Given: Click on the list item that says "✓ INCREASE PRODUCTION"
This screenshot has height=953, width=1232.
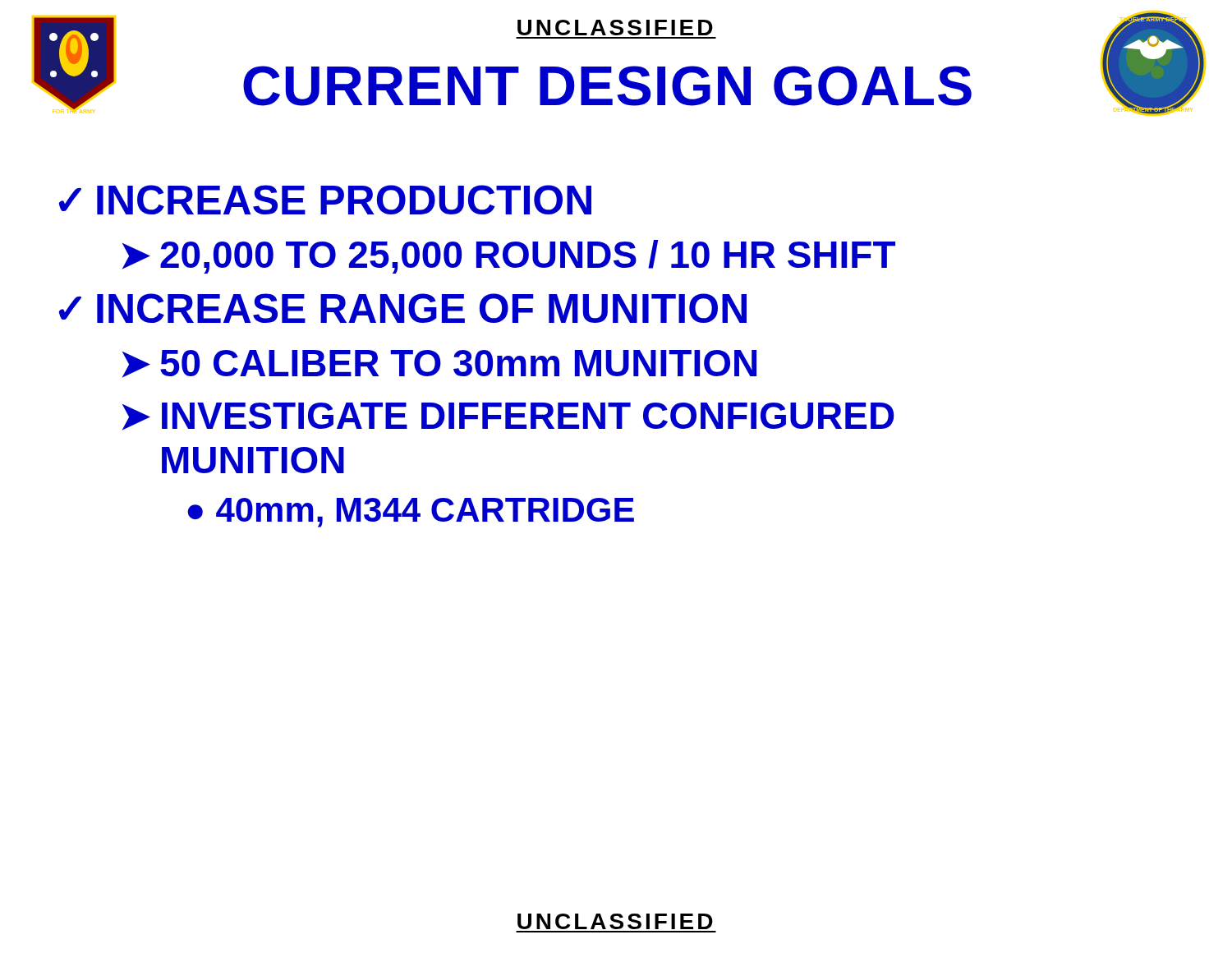Looking at the screenshot, I should point(324,200).
